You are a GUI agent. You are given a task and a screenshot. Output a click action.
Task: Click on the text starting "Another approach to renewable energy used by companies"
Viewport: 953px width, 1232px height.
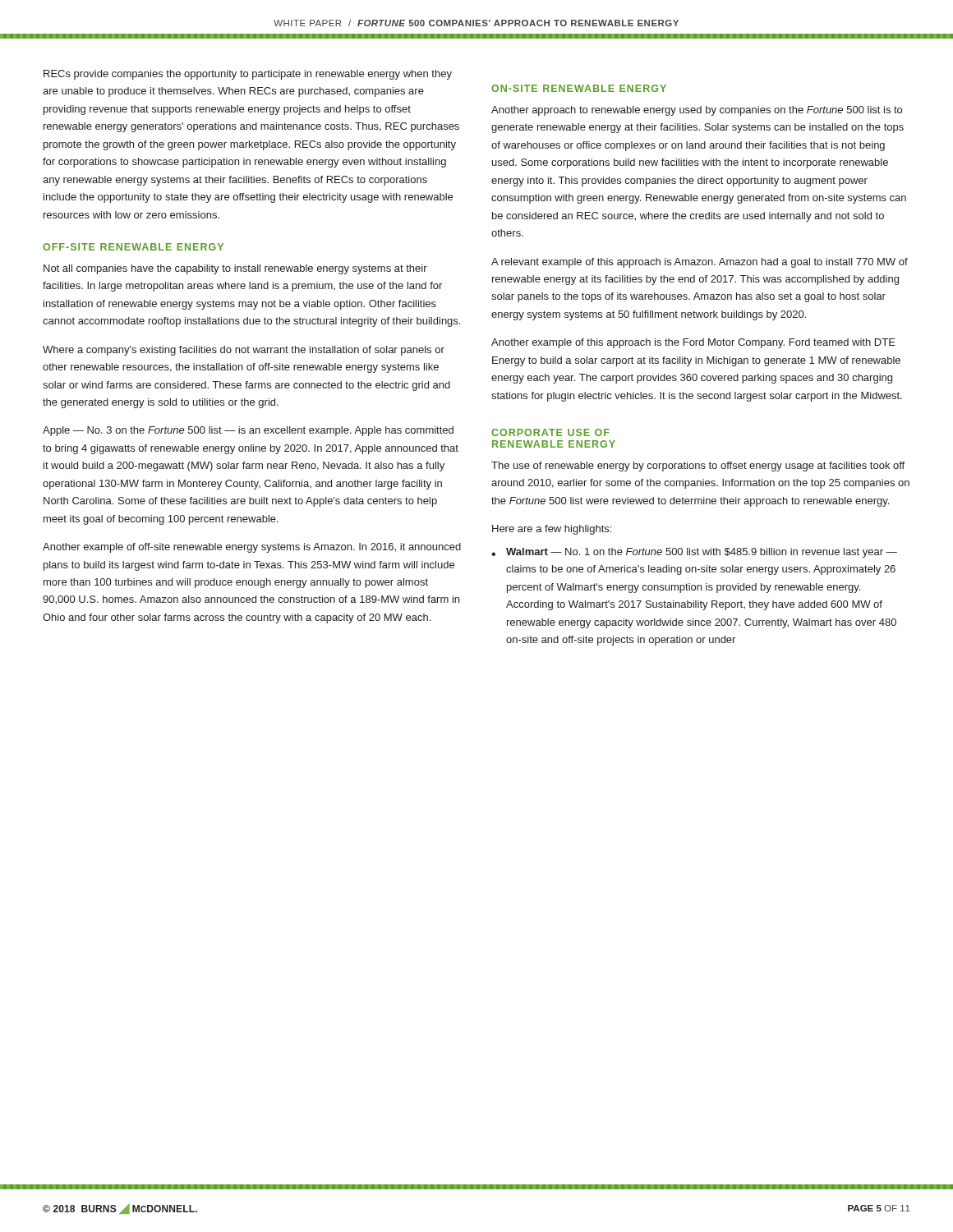[699, 171]
